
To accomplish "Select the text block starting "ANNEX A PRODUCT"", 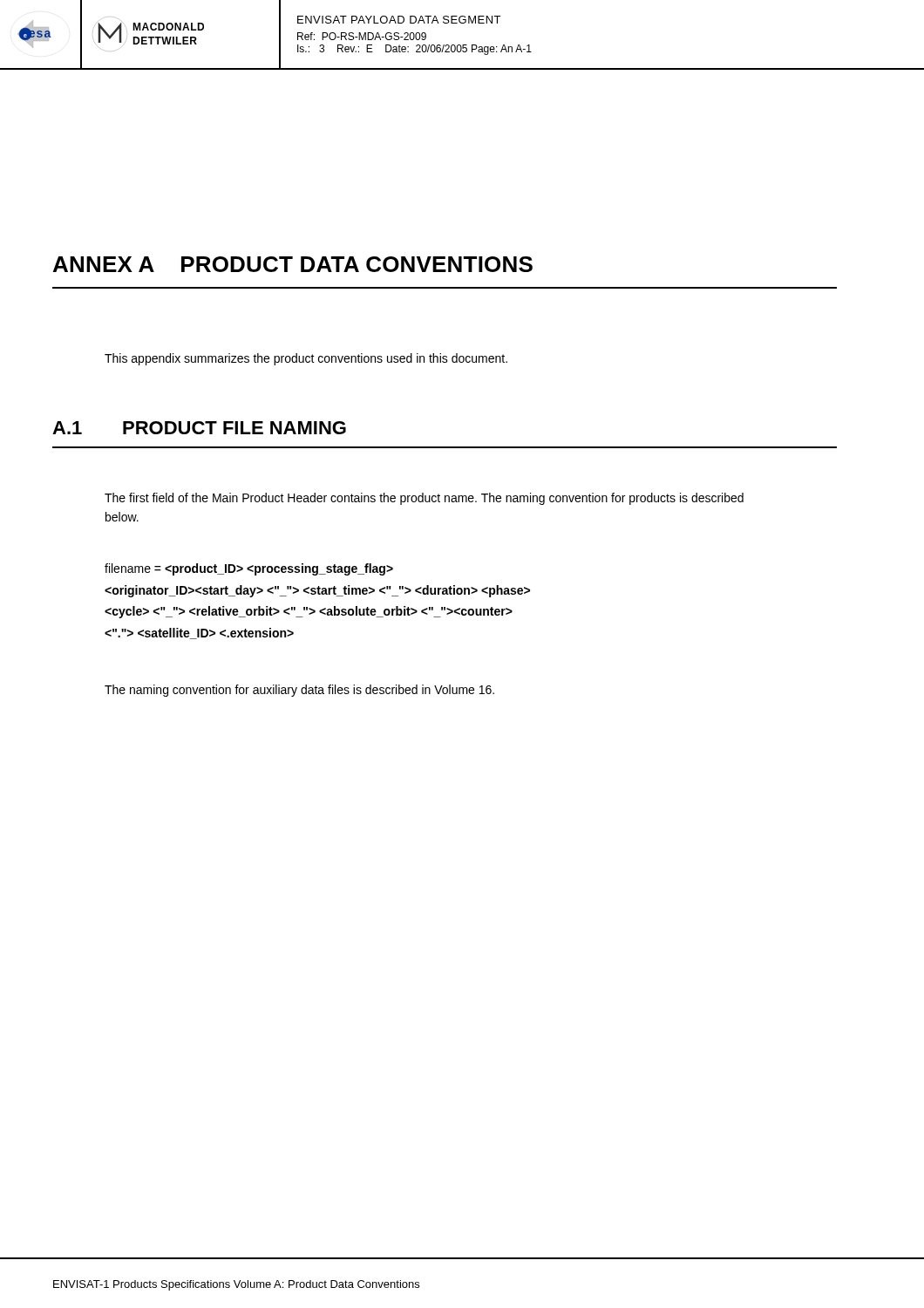I will coord(445,270).
